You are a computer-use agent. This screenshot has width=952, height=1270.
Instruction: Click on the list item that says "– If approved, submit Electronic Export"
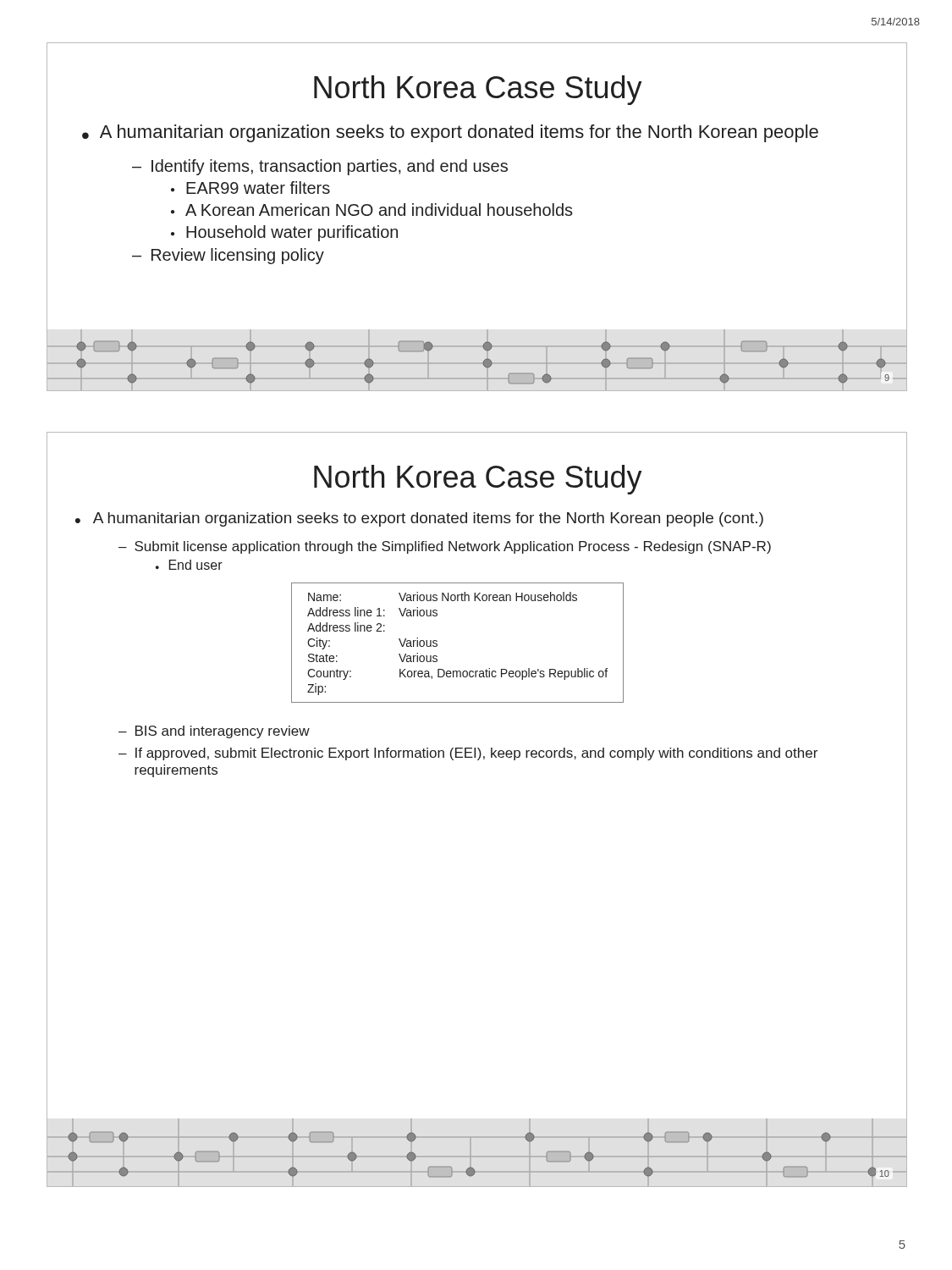(499, 762)
